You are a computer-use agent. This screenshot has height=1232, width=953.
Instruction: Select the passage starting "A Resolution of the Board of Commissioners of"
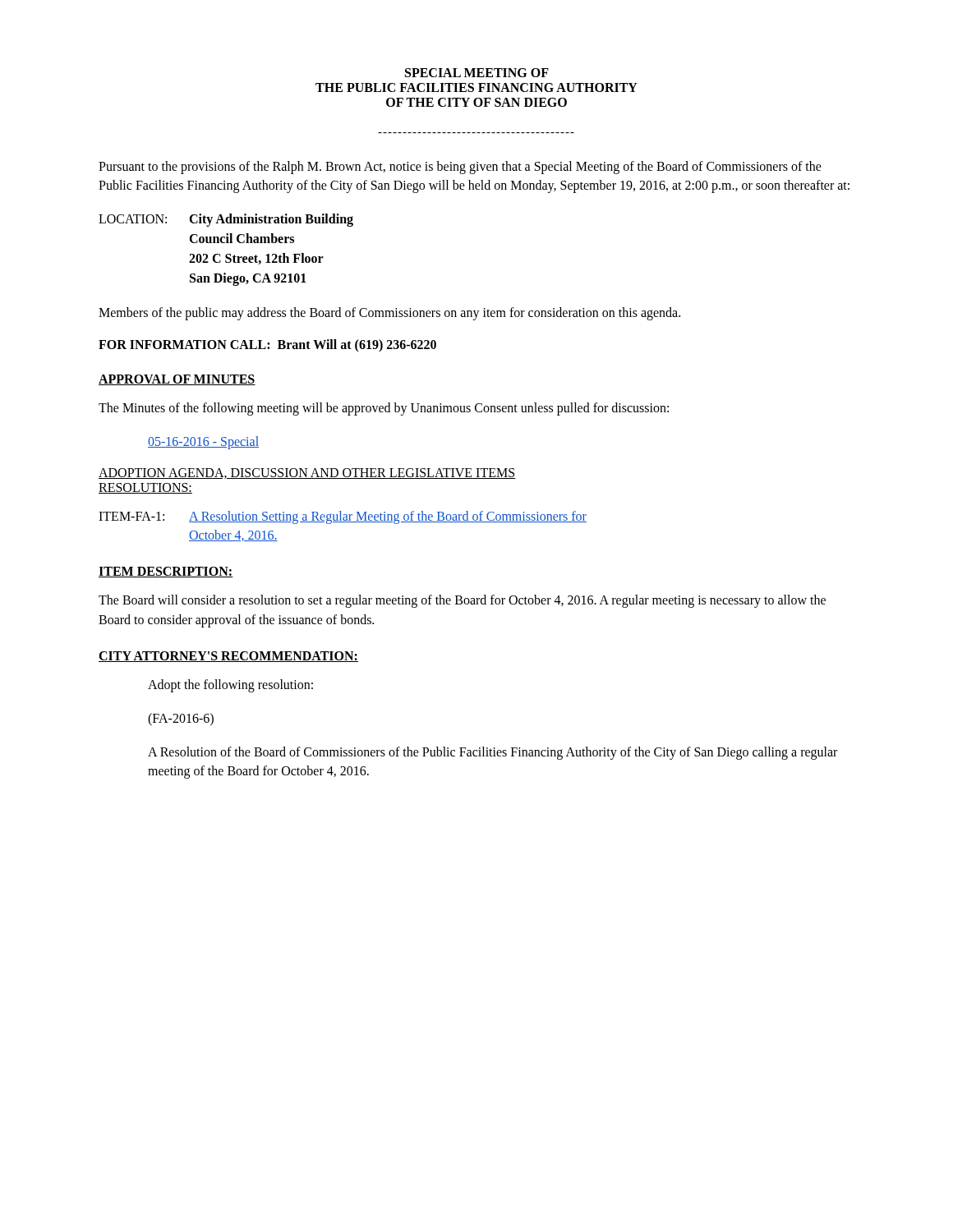(493, 761)
